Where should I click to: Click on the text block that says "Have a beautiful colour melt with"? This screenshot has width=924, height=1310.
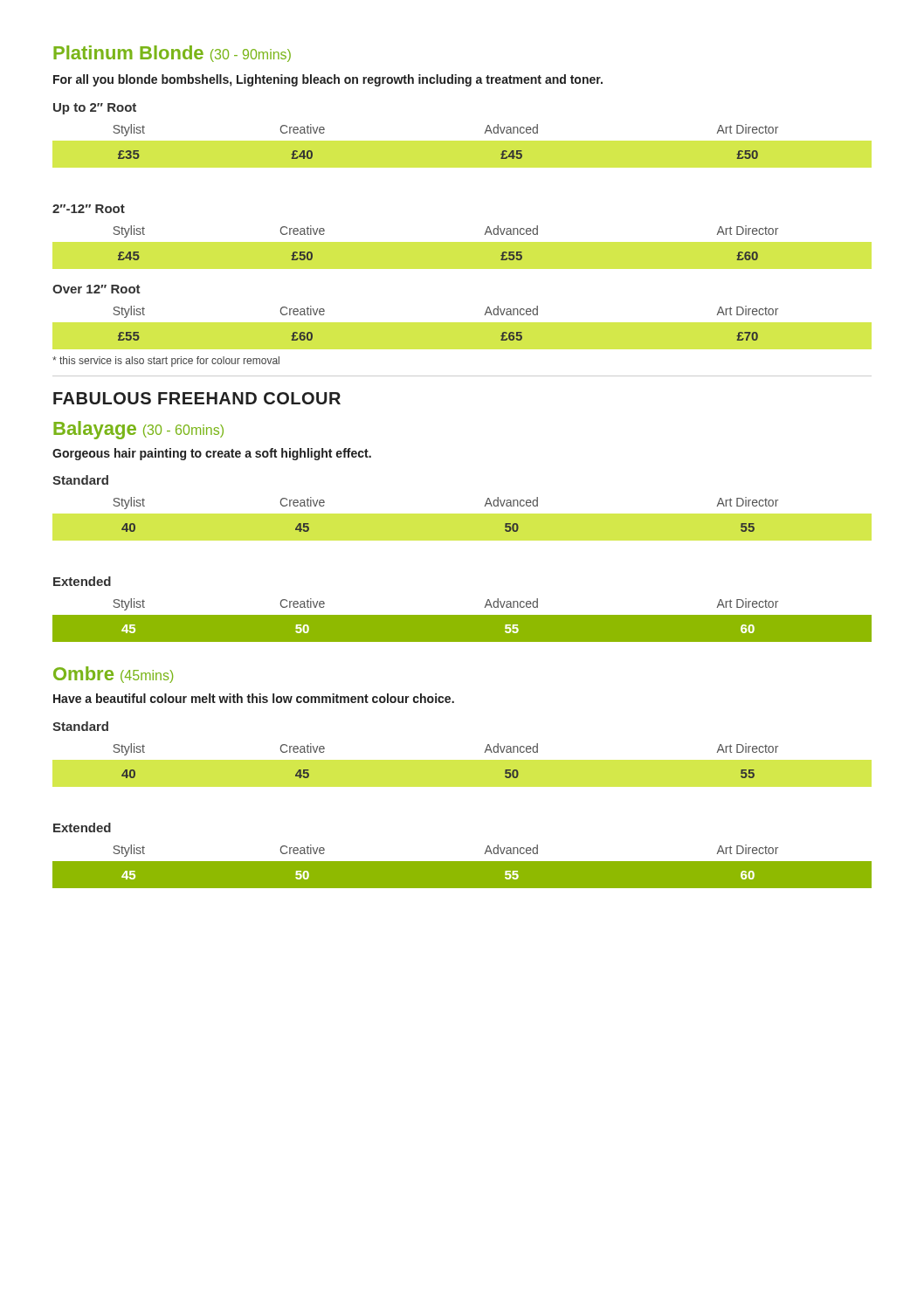pyautogui.click(x=253, y=699)
